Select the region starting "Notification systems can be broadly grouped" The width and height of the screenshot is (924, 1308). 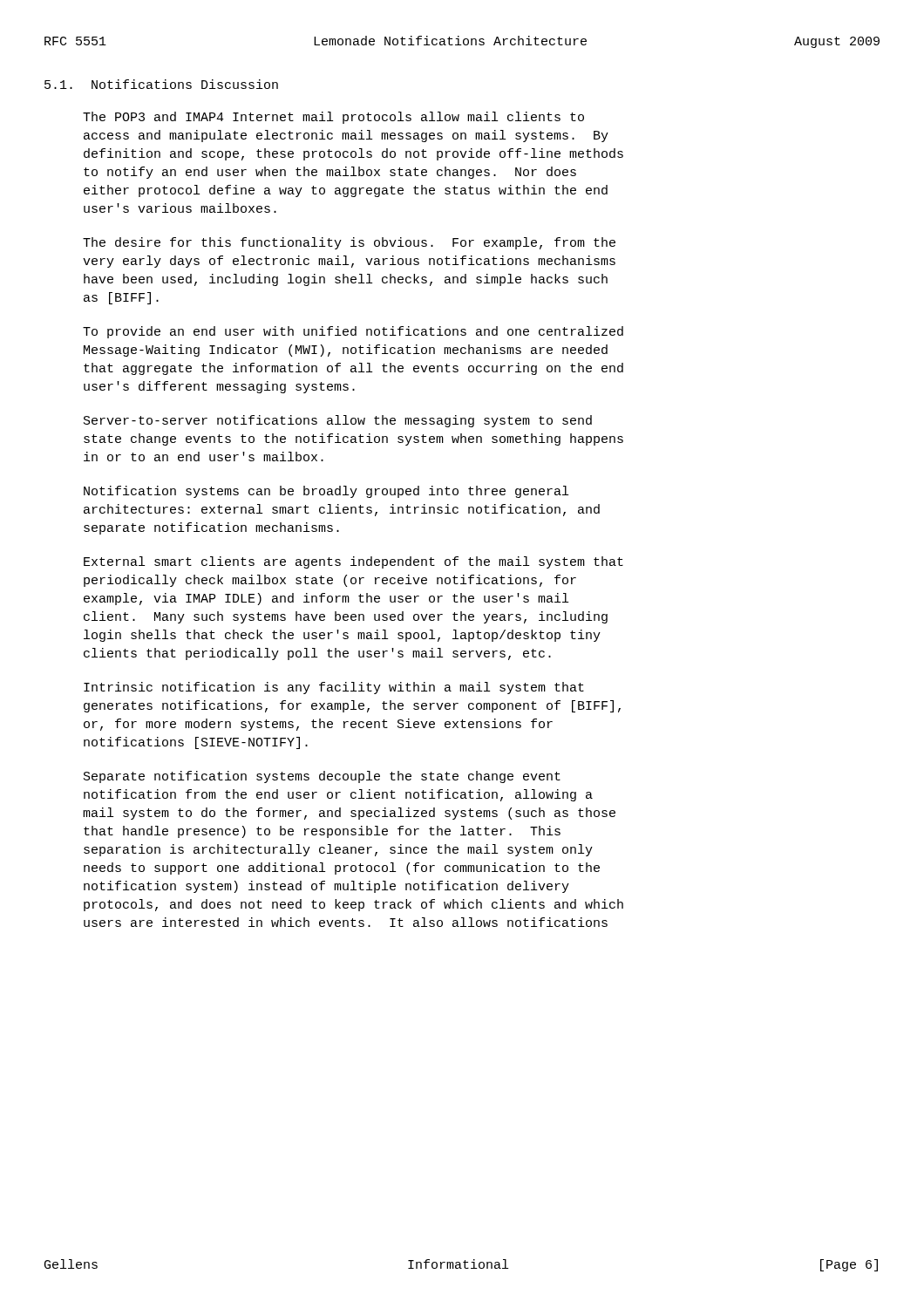point(342,511)
